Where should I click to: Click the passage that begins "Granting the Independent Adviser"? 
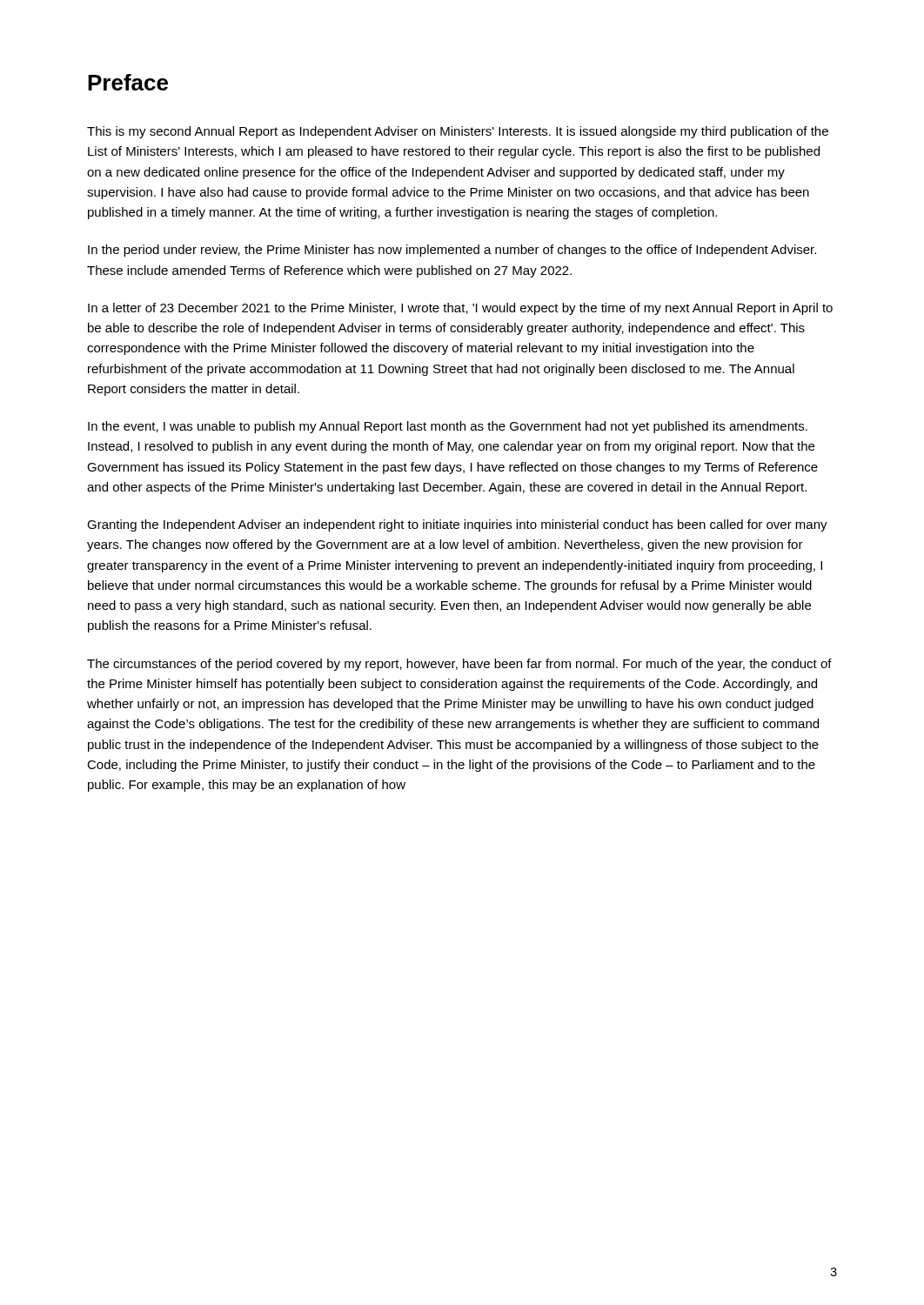(457, 575)
